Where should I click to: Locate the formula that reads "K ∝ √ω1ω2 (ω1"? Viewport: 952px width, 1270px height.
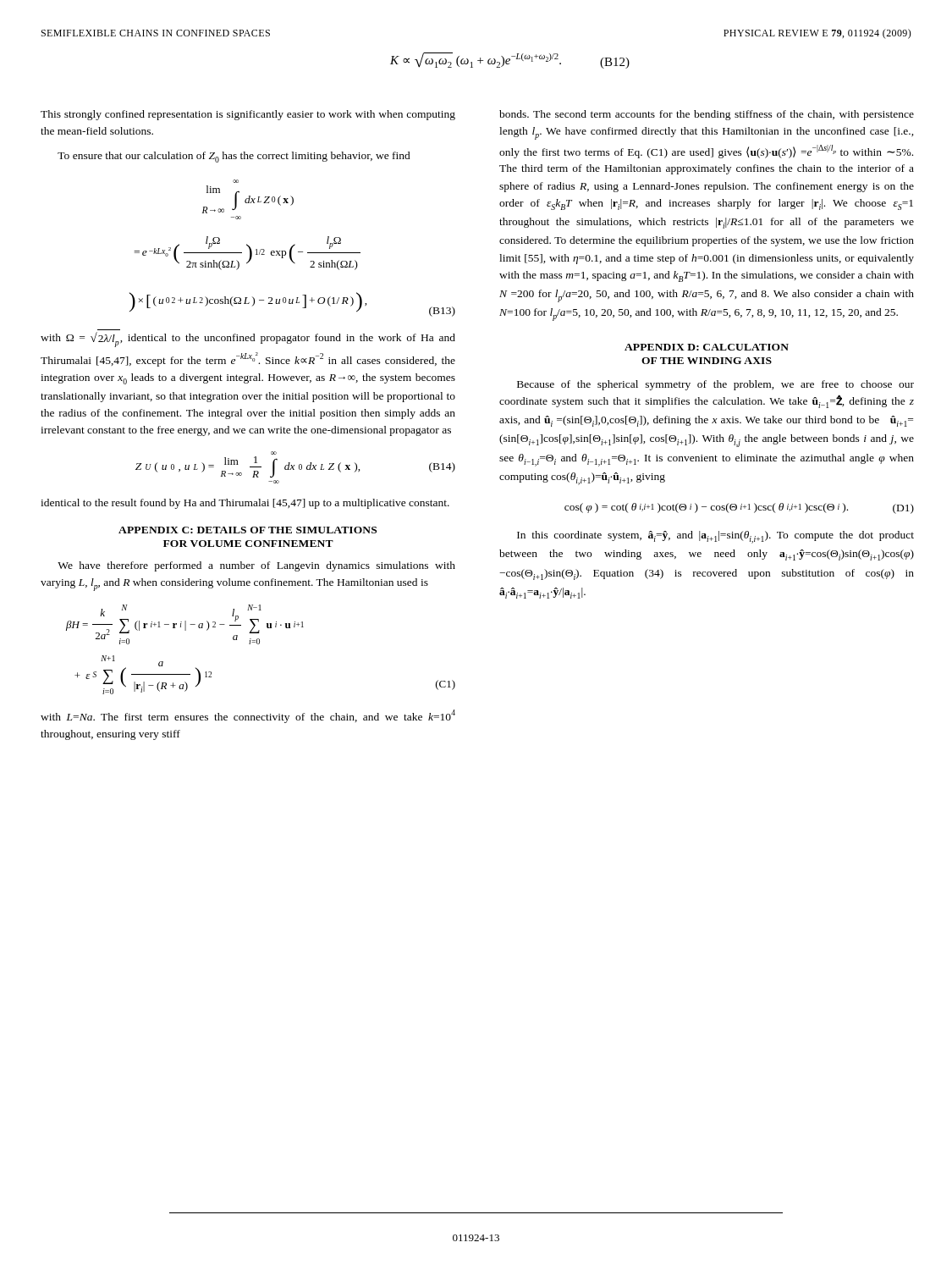[476, 61]
